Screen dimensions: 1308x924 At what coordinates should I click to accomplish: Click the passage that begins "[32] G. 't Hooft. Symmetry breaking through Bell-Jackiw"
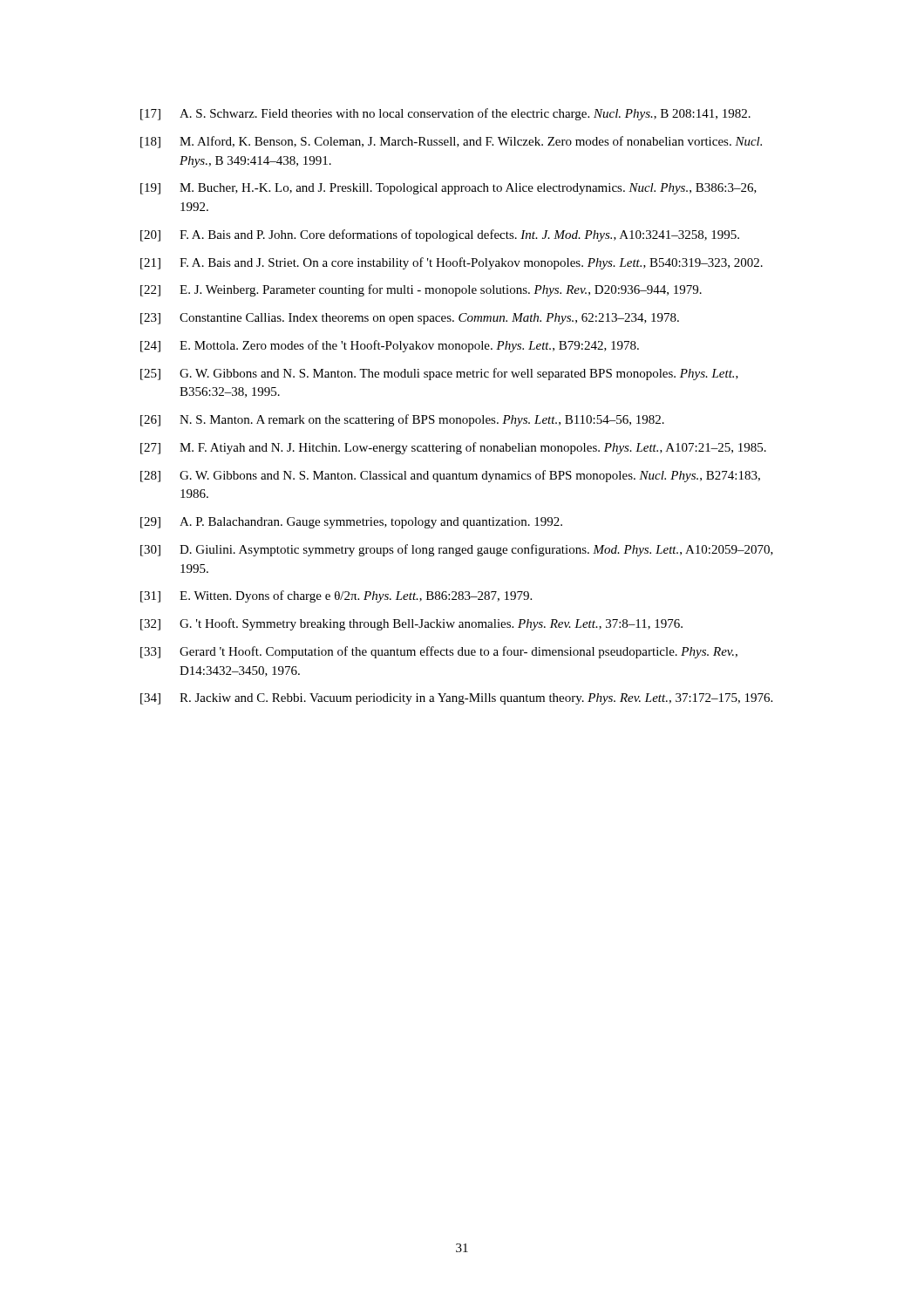tap(462, 624)
